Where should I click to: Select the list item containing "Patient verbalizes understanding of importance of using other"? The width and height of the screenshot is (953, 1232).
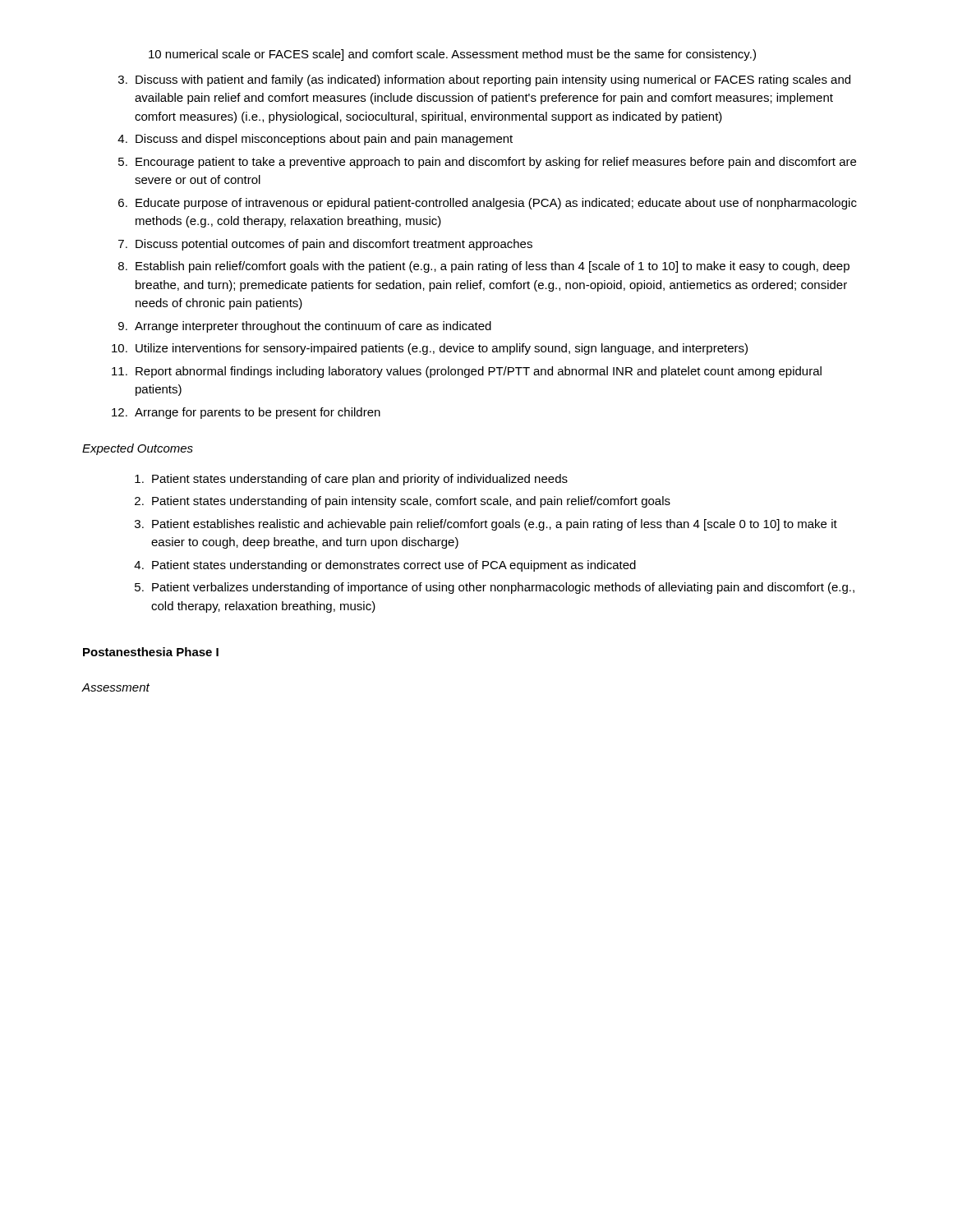pos(509,597)
